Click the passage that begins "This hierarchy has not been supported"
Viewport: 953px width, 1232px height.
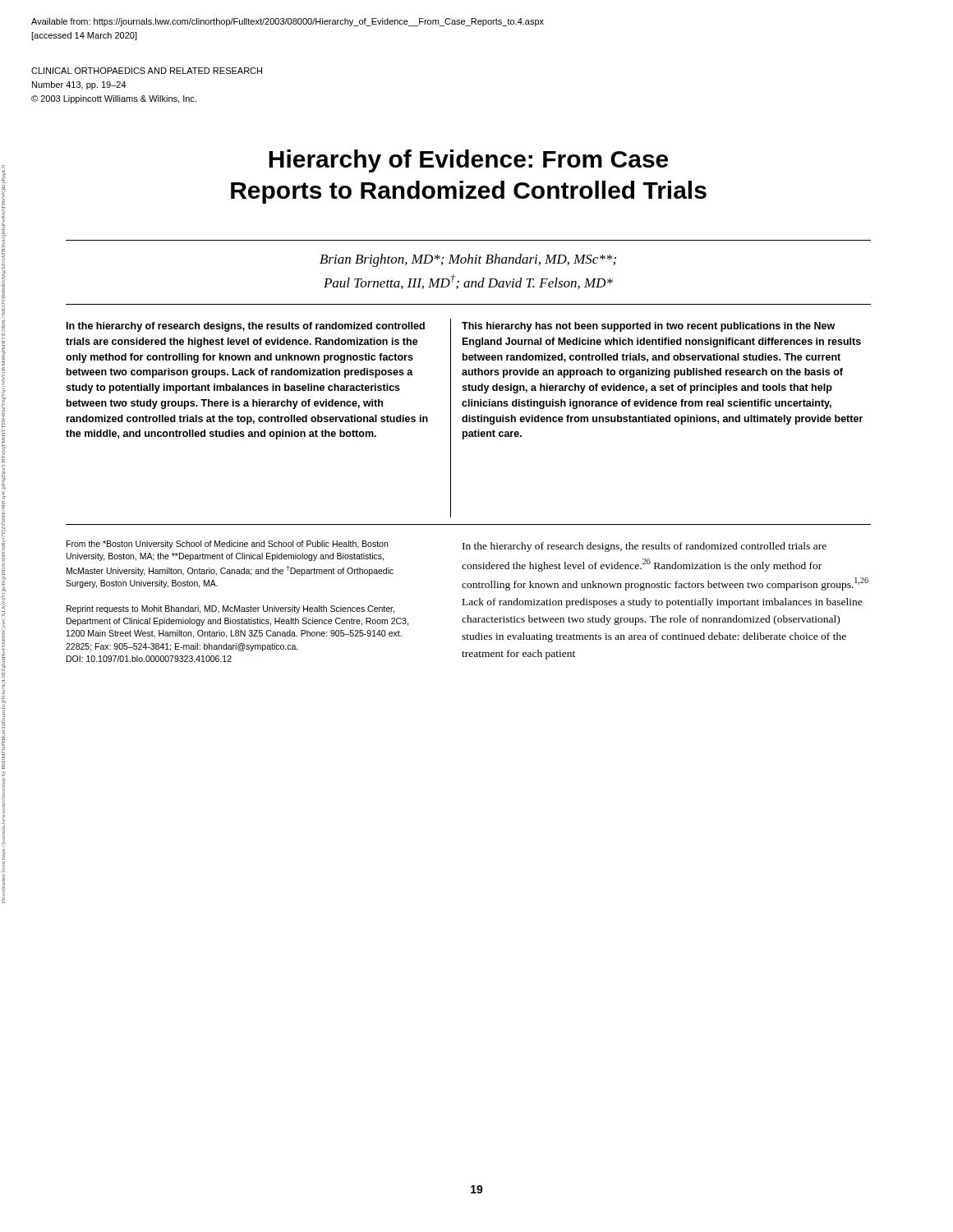(x=662, y=380)
